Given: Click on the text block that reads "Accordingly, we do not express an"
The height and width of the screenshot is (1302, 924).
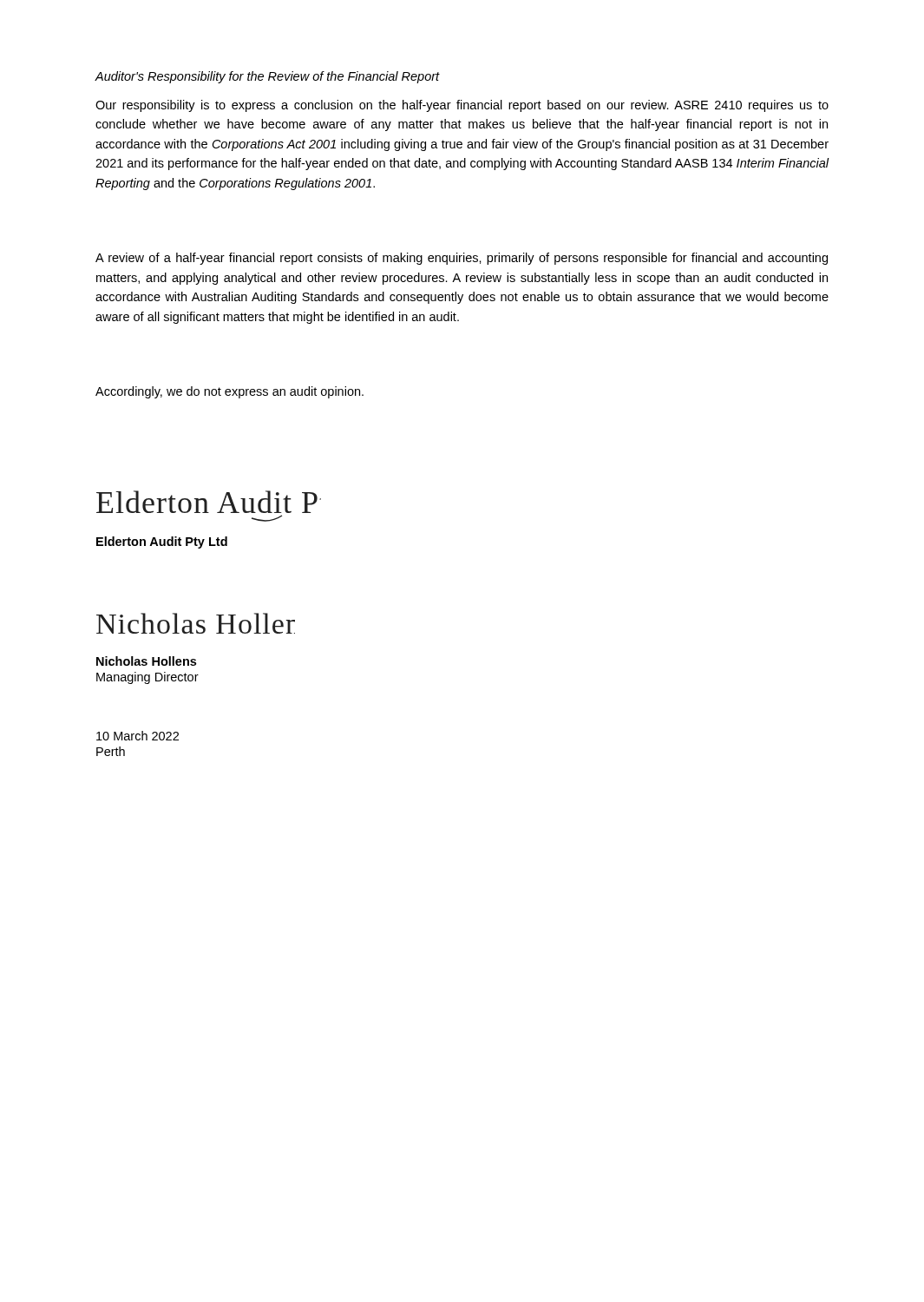Looking at the screenshot, I should click(x=230, y=392).
